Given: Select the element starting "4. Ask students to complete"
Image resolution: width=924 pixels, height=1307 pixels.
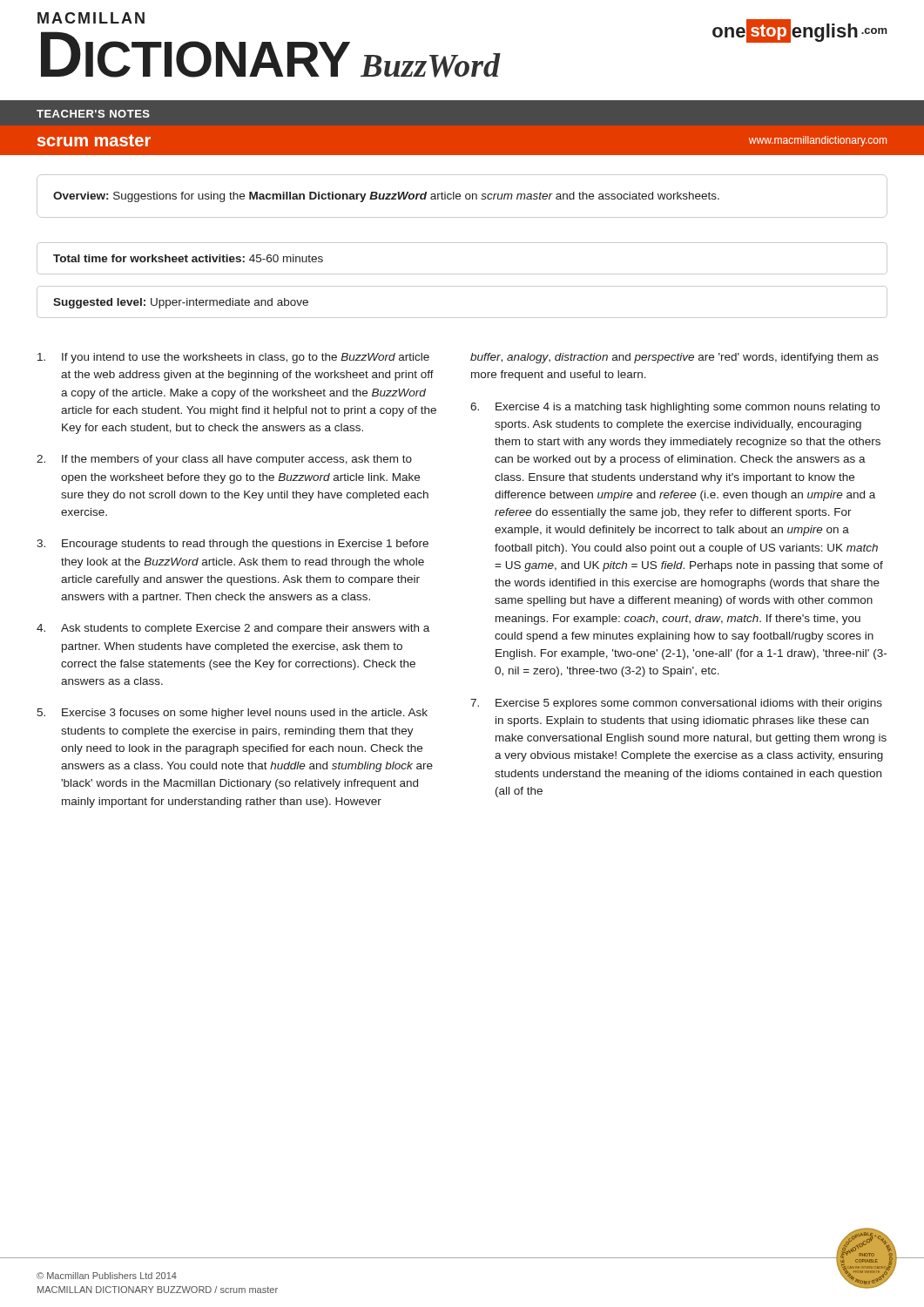Looking at the screenshot, I should click(x=237, y=655).
